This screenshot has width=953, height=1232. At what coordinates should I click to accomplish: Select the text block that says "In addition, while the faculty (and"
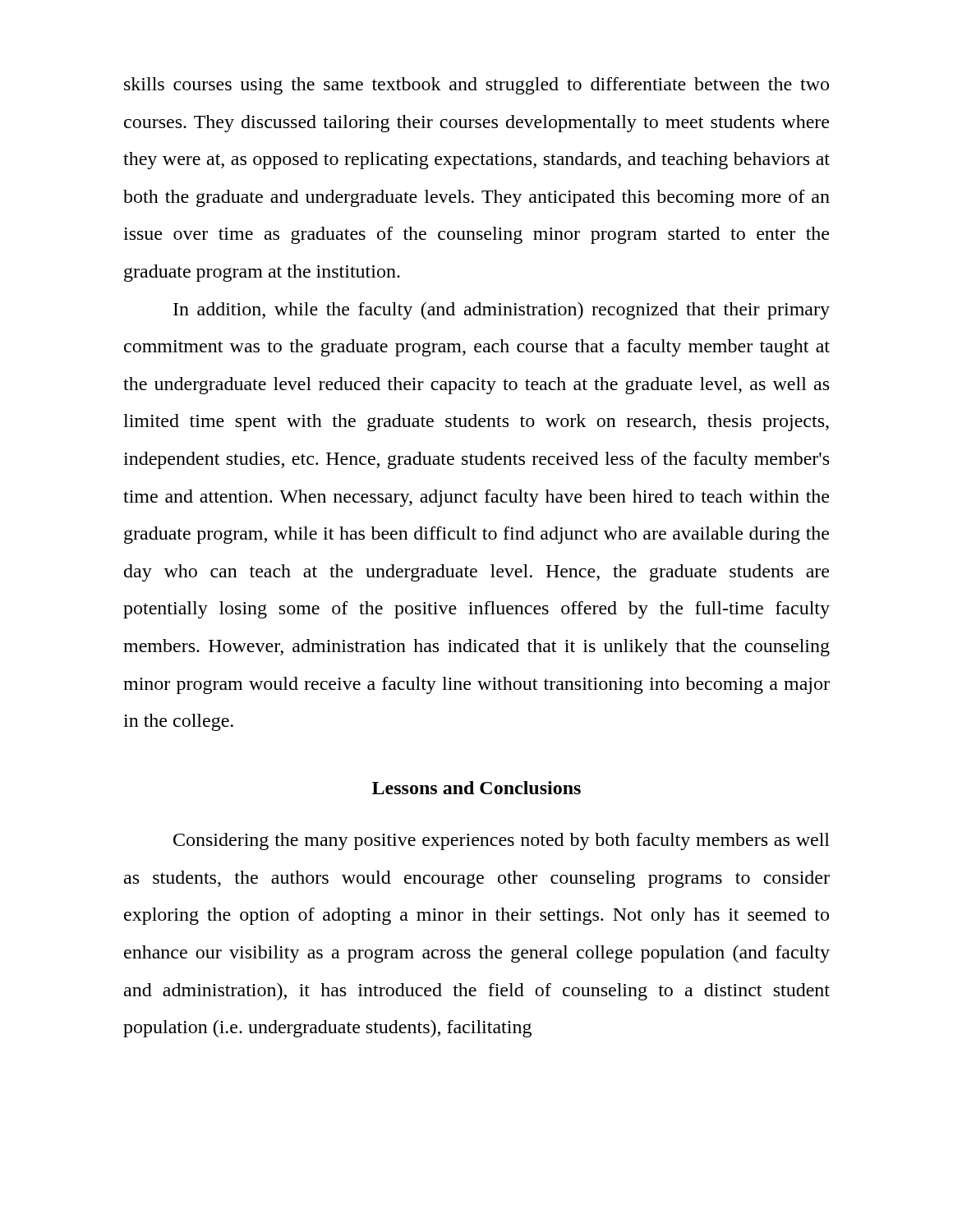point(502,311)
